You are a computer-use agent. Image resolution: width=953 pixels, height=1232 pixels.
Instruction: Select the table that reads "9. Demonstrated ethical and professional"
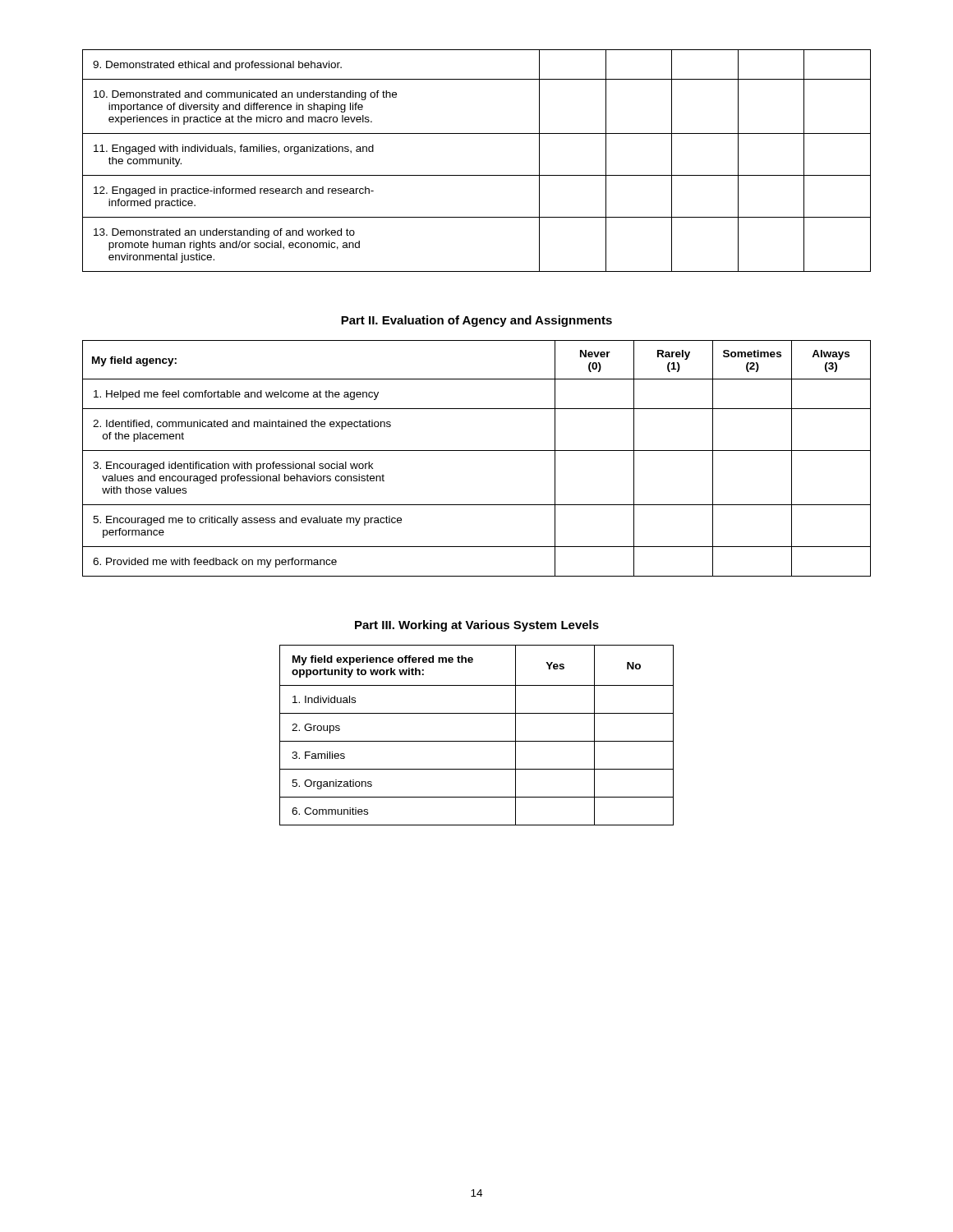point(476,161)
